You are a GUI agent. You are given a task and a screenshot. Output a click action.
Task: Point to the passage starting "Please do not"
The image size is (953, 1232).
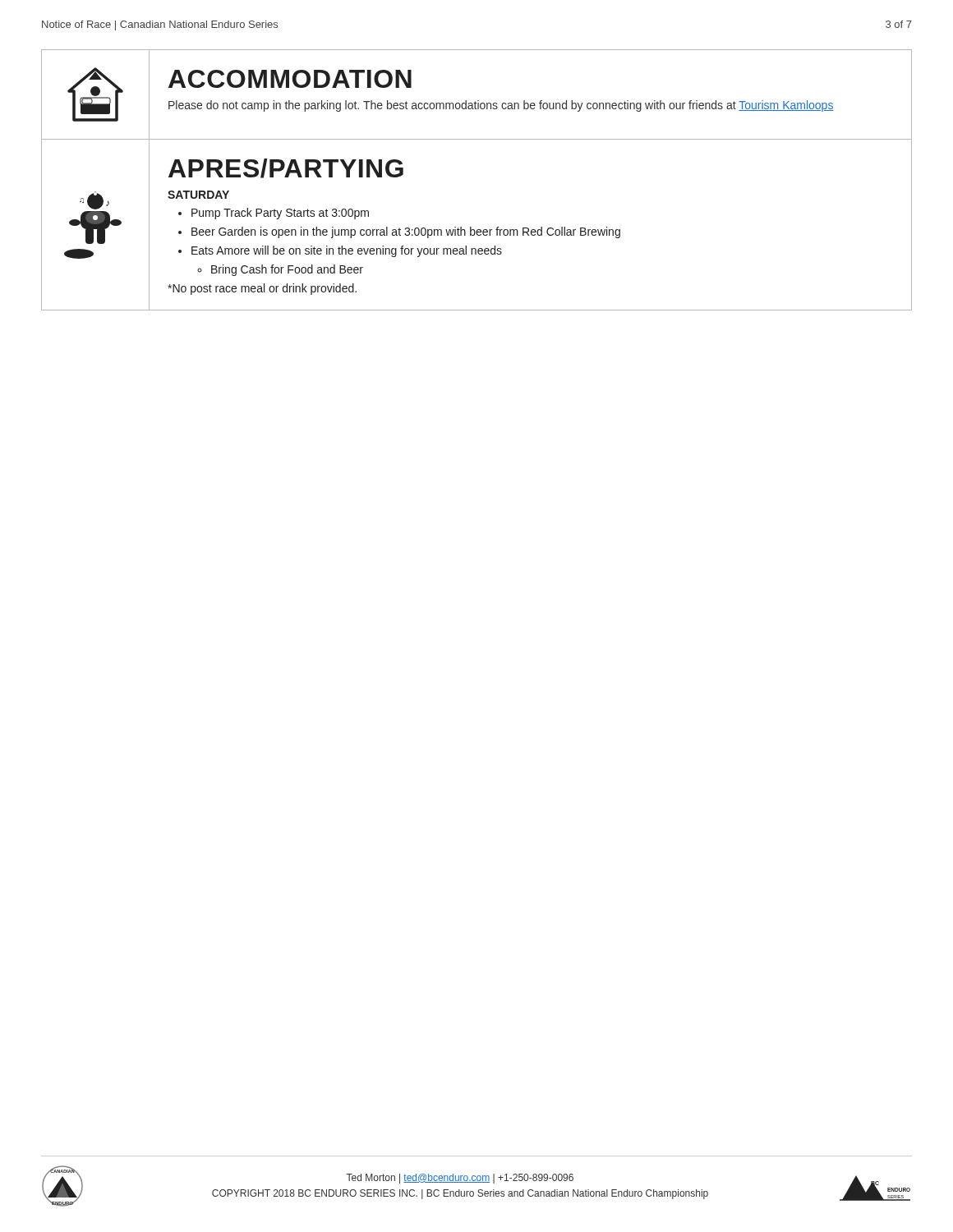[501, 105]
